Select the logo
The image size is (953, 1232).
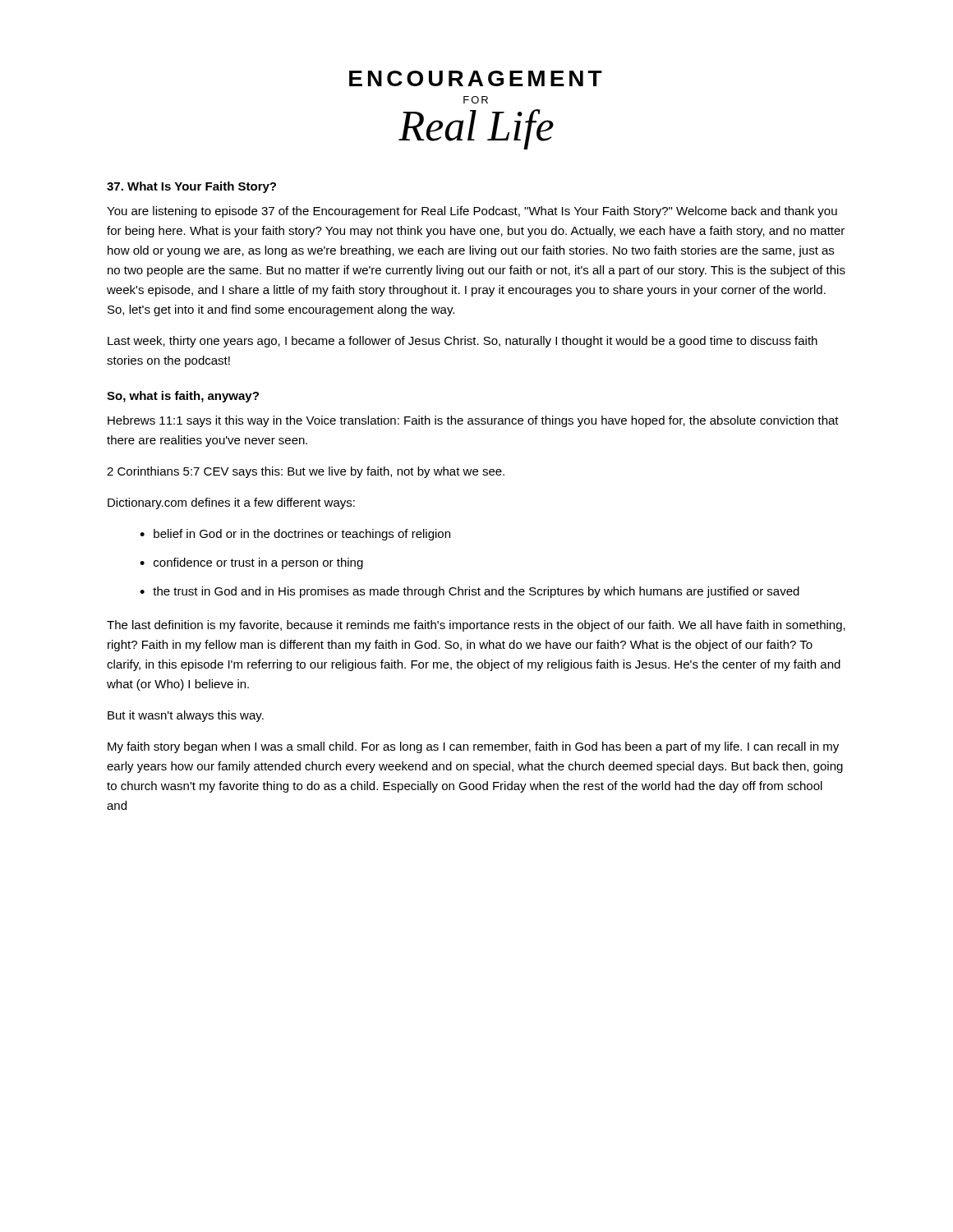[476, 108]
